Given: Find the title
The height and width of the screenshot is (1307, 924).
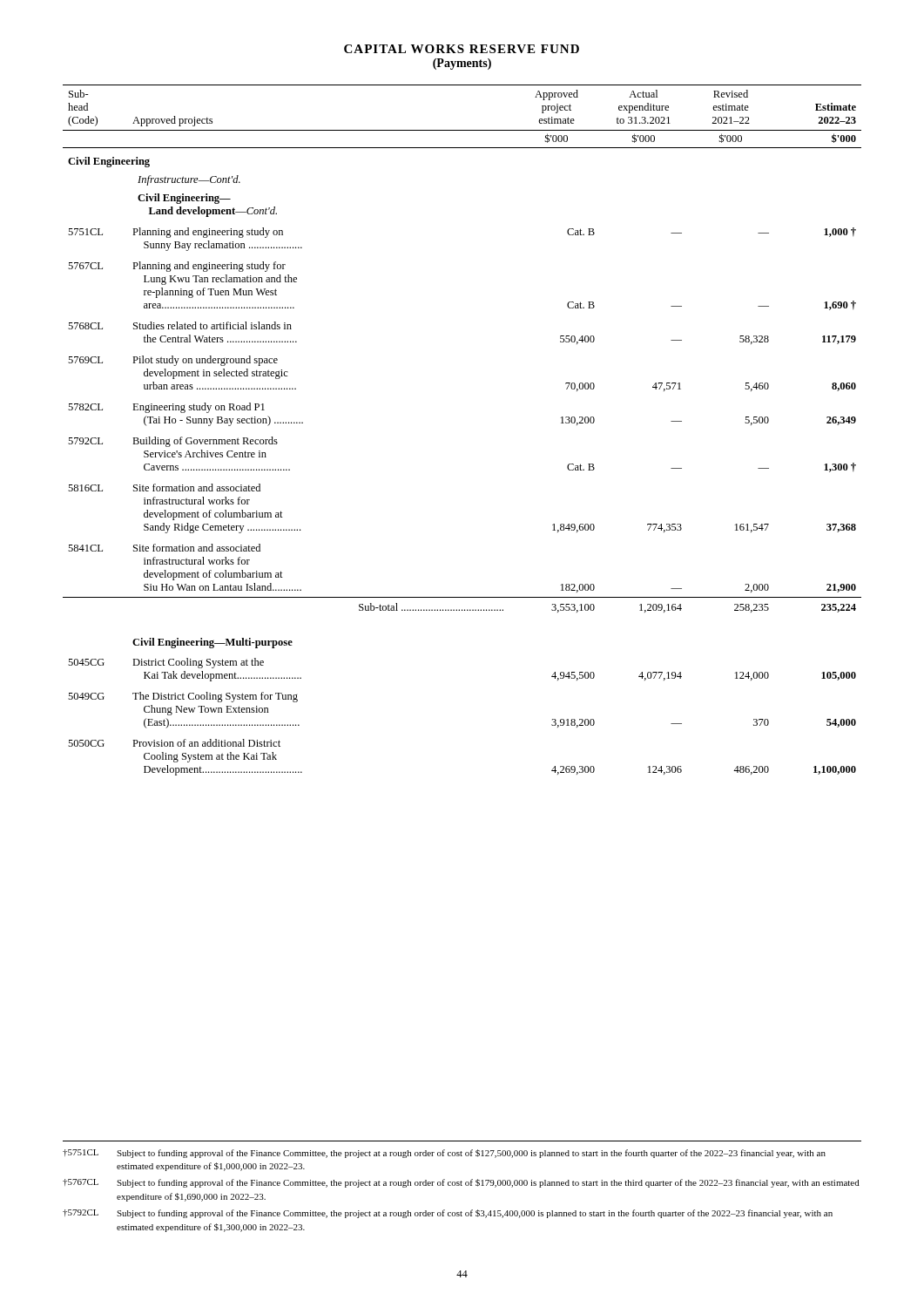Looking at the screenshot, I should coord(462,56).
